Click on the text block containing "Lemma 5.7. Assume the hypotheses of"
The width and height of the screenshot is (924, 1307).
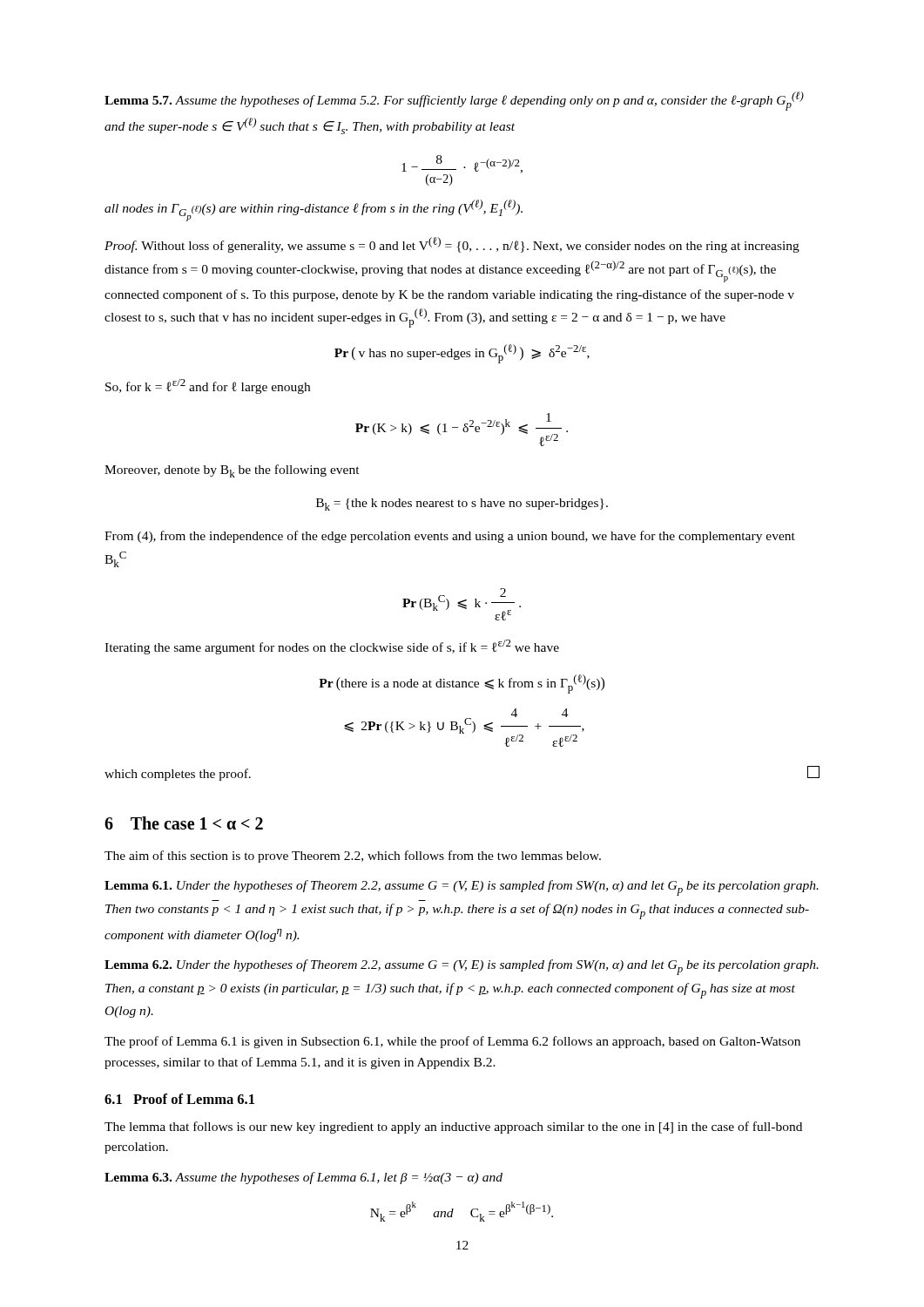pos(454,113)
